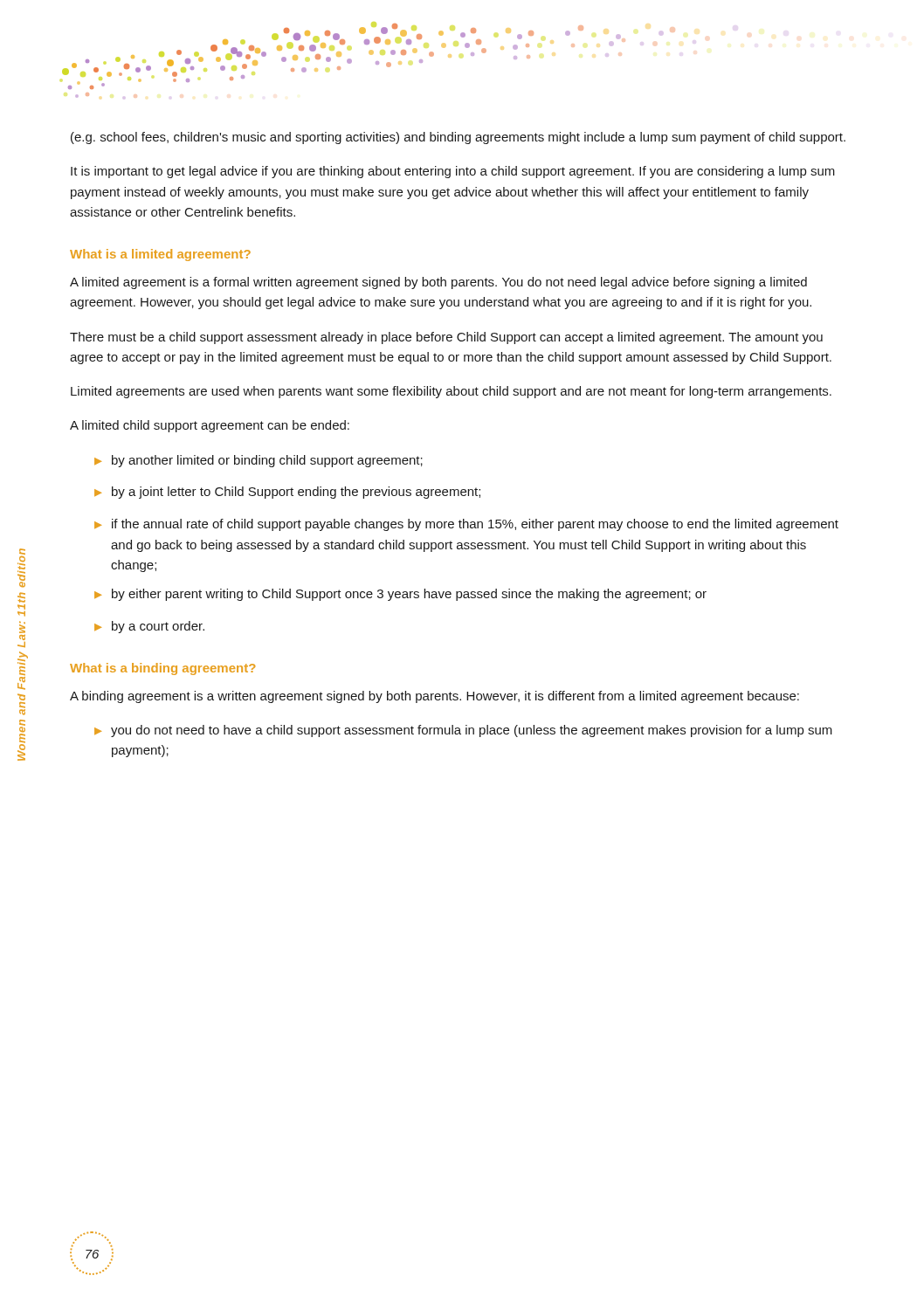
Task: Find the text block that says "There must be"
Action: (451, 346)
